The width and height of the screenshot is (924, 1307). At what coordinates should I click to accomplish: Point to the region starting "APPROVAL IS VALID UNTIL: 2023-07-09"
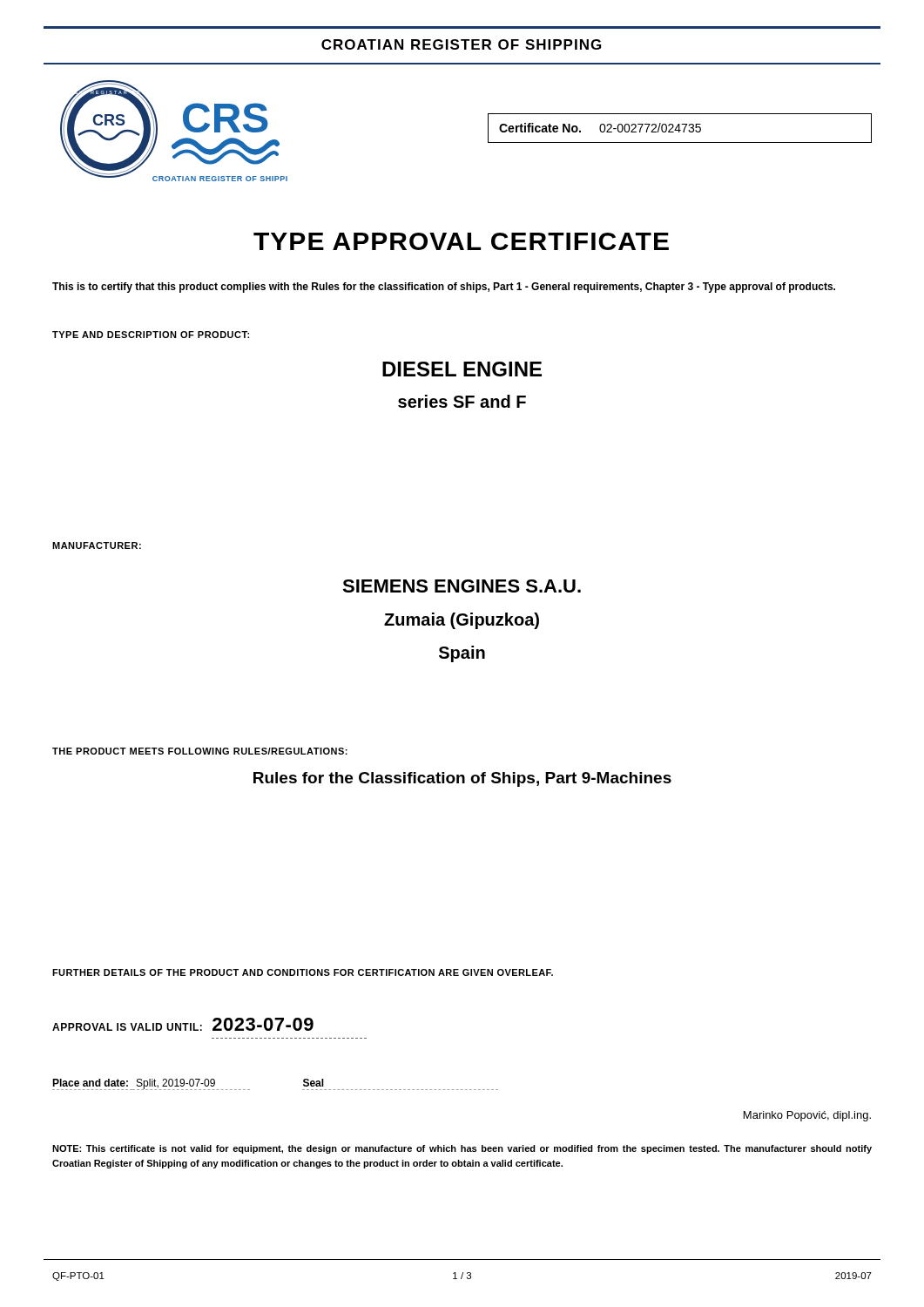209,1026
